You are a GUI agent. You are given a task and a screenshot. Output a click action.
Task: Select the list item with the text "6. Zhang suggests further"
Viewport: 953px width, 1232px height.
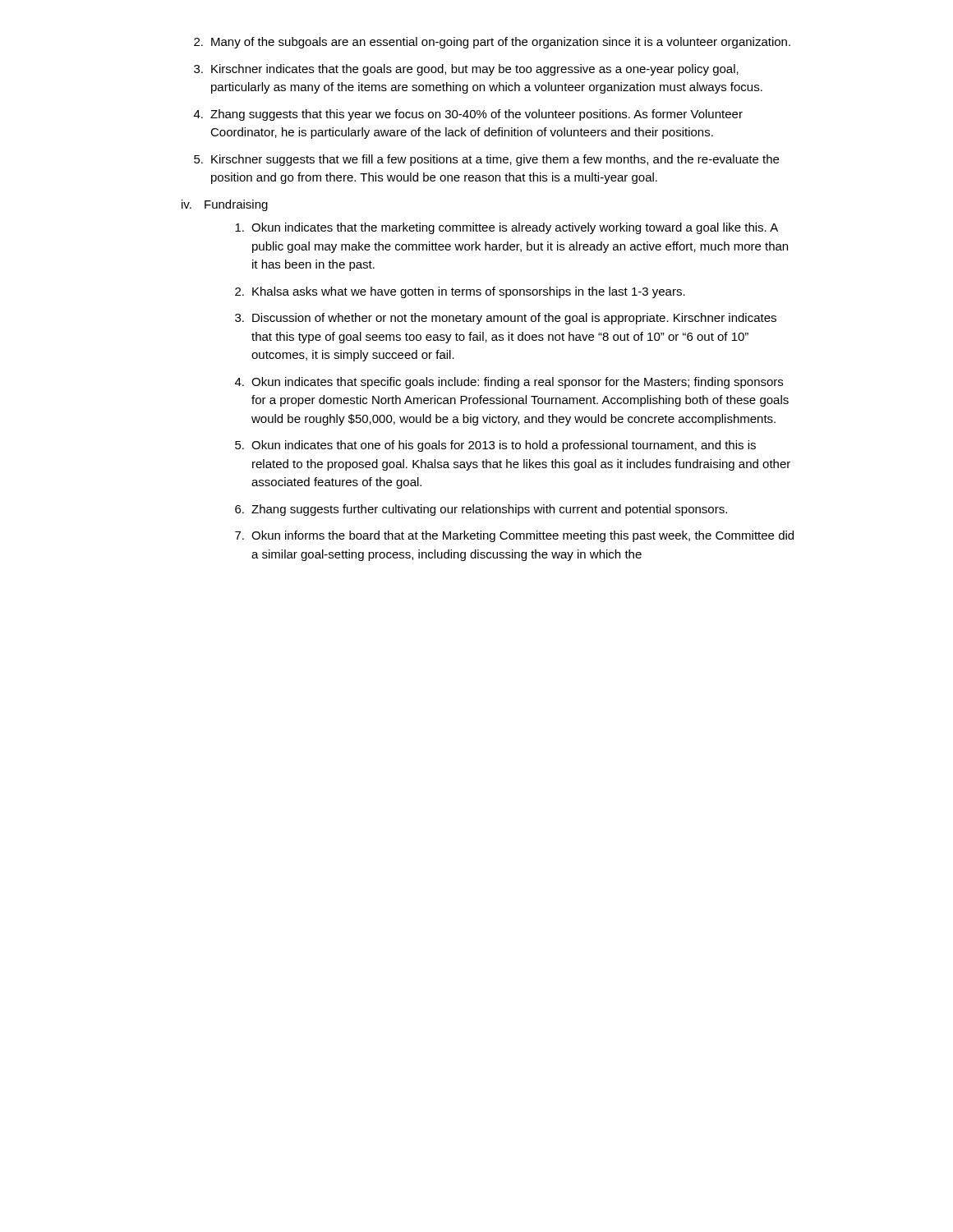coord(509,509)
